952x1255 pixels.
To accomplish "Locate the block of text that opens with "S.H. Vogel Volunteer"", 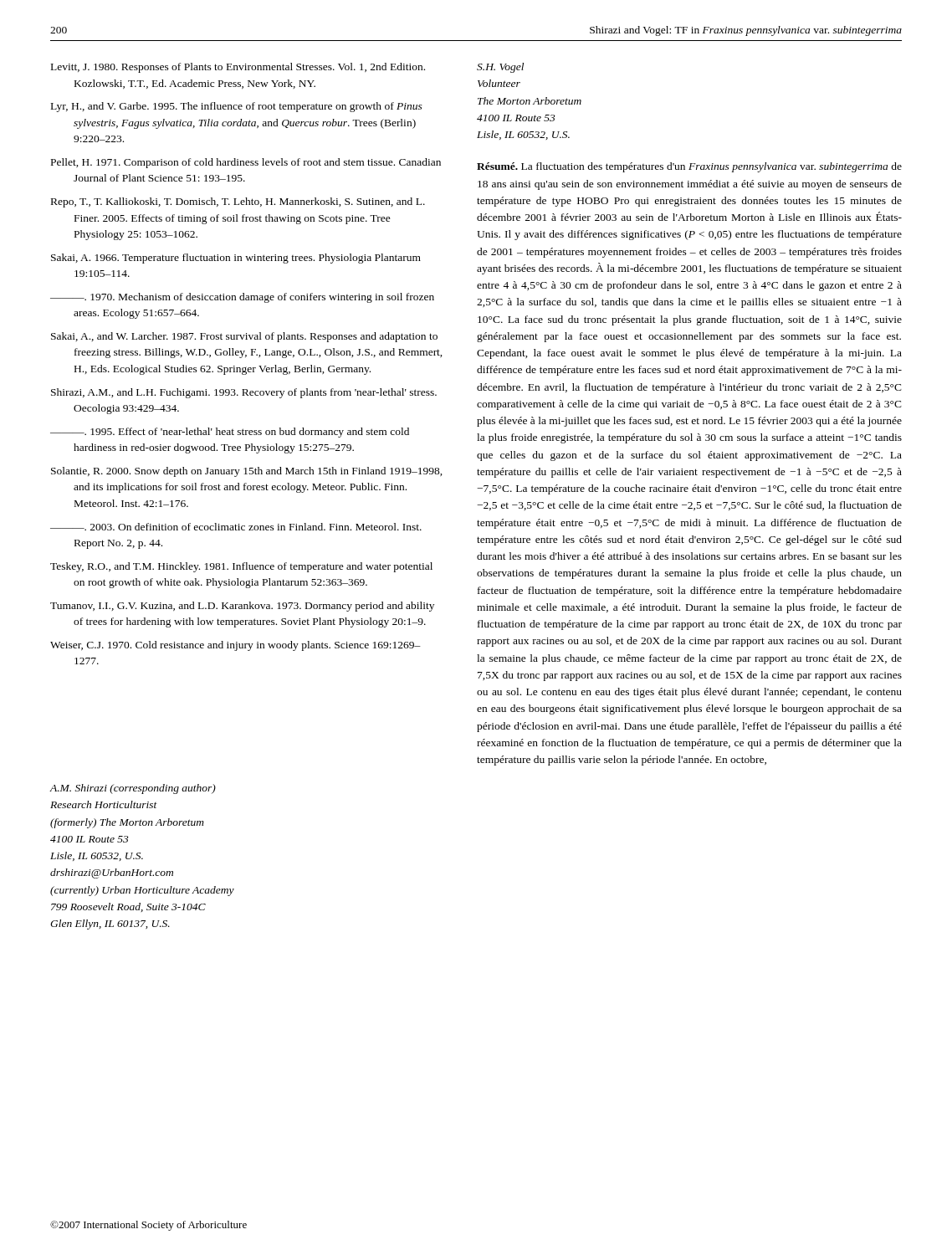I will (x=529, y=100).
